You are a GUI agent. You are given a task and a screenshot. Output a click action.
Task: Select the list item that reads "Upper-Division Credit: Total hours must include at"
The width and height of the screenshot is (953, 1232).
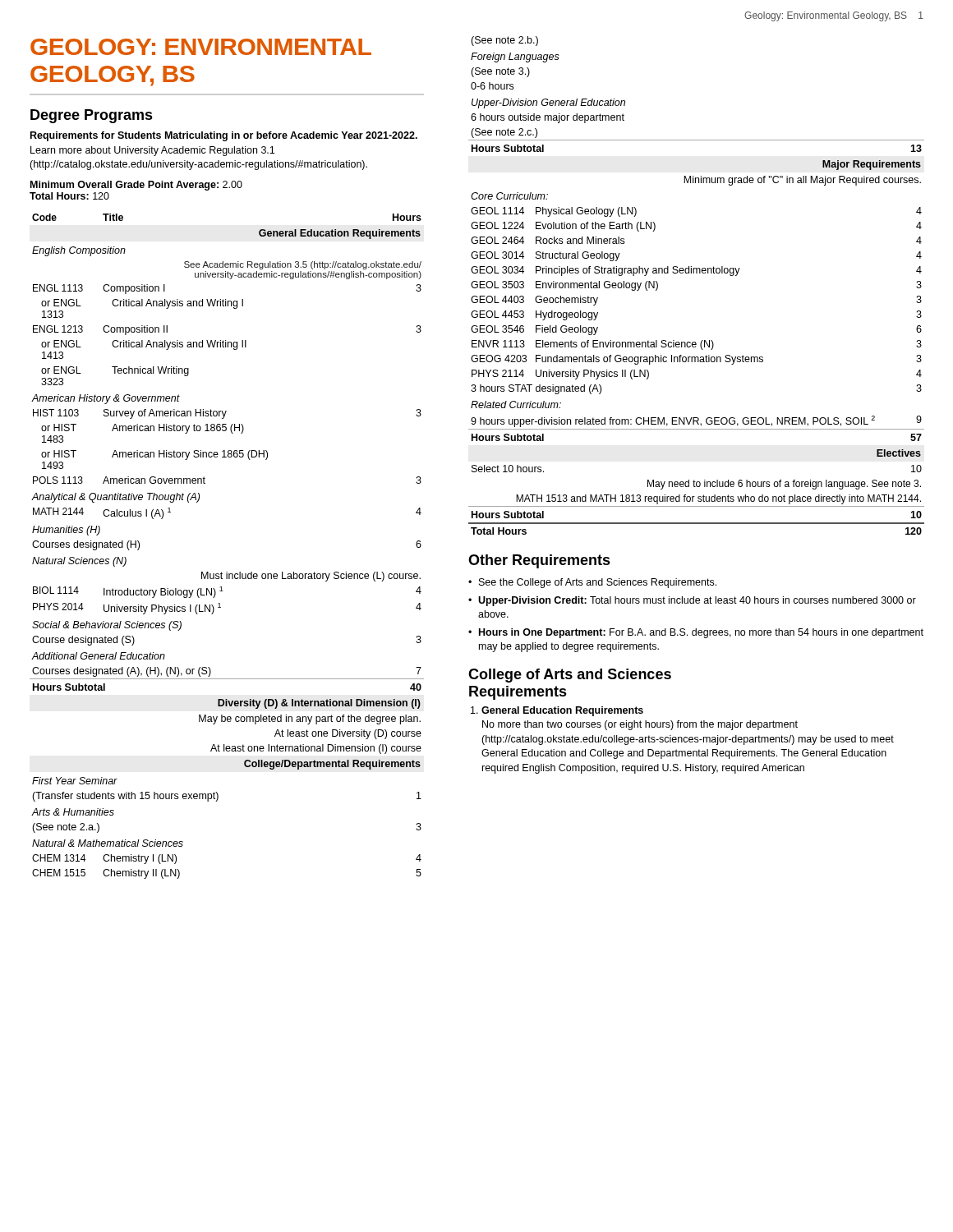(697, 607)
